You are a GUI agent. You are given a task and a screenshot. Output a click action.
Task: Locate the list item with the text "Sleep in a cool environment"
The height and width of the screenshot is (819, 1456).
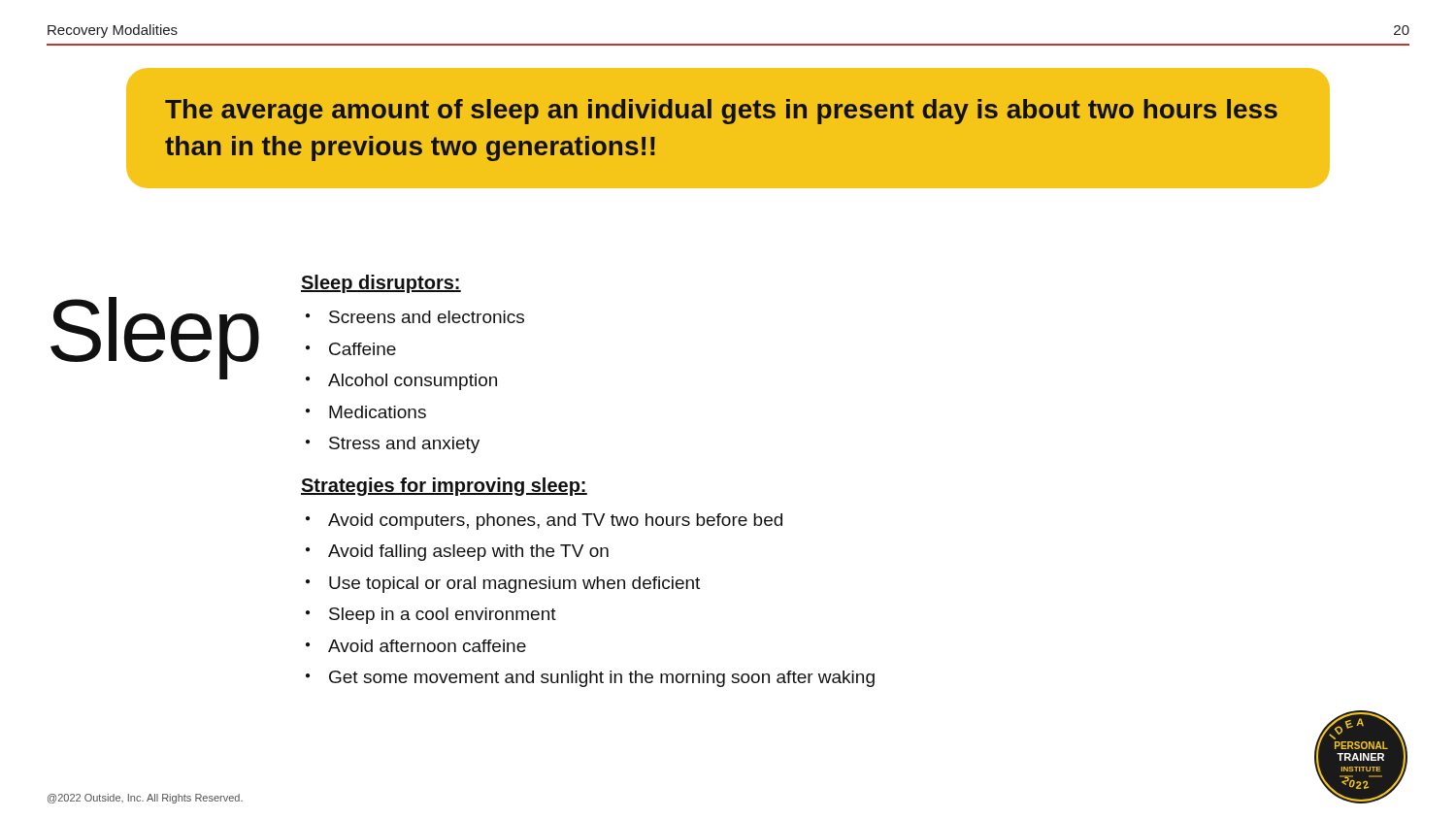coord(442,614)
